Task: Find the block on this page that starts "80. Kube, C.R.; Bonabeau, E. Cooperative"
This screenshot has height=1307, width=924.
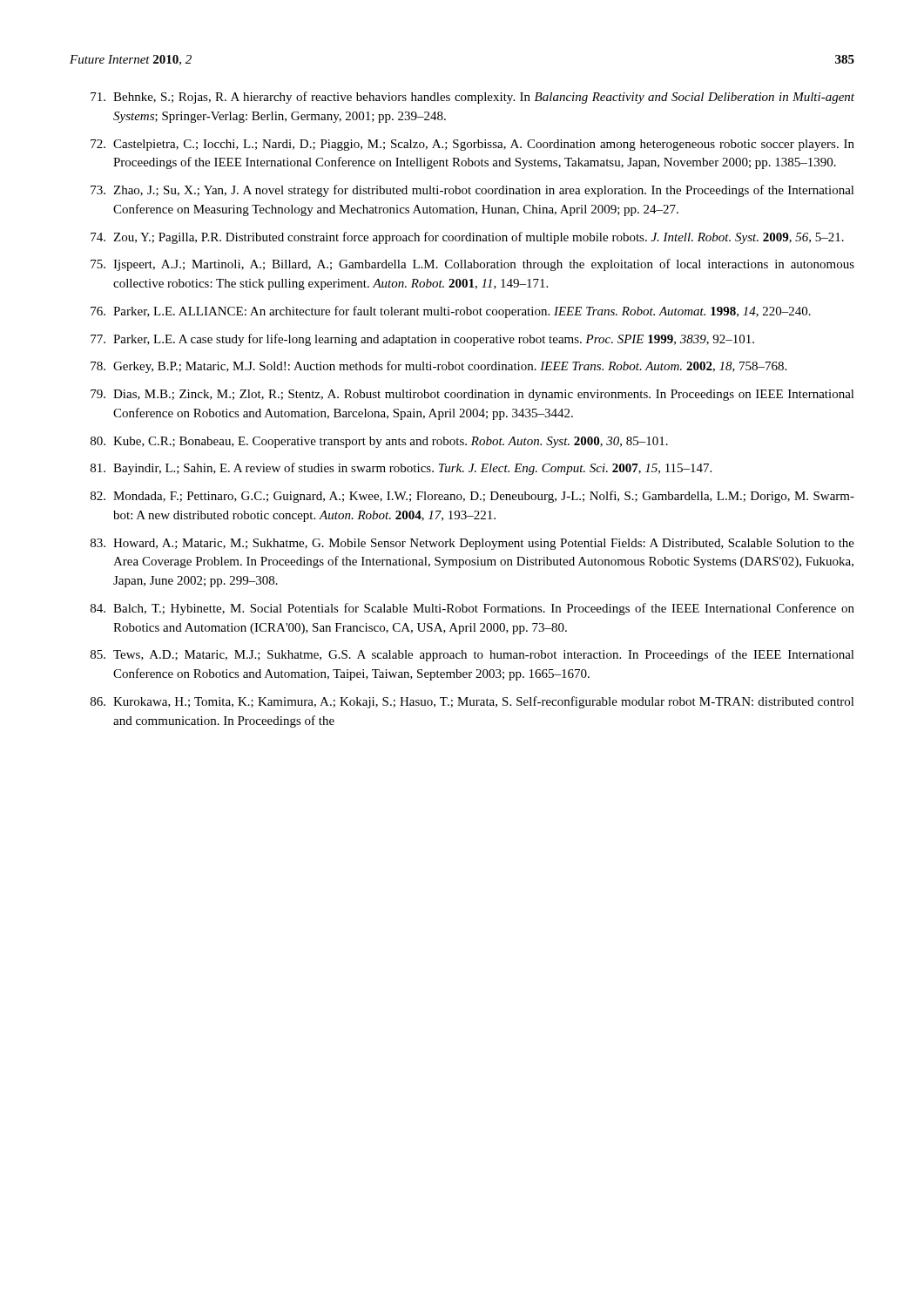Action: pyautogui.click(x=462, y=441)
